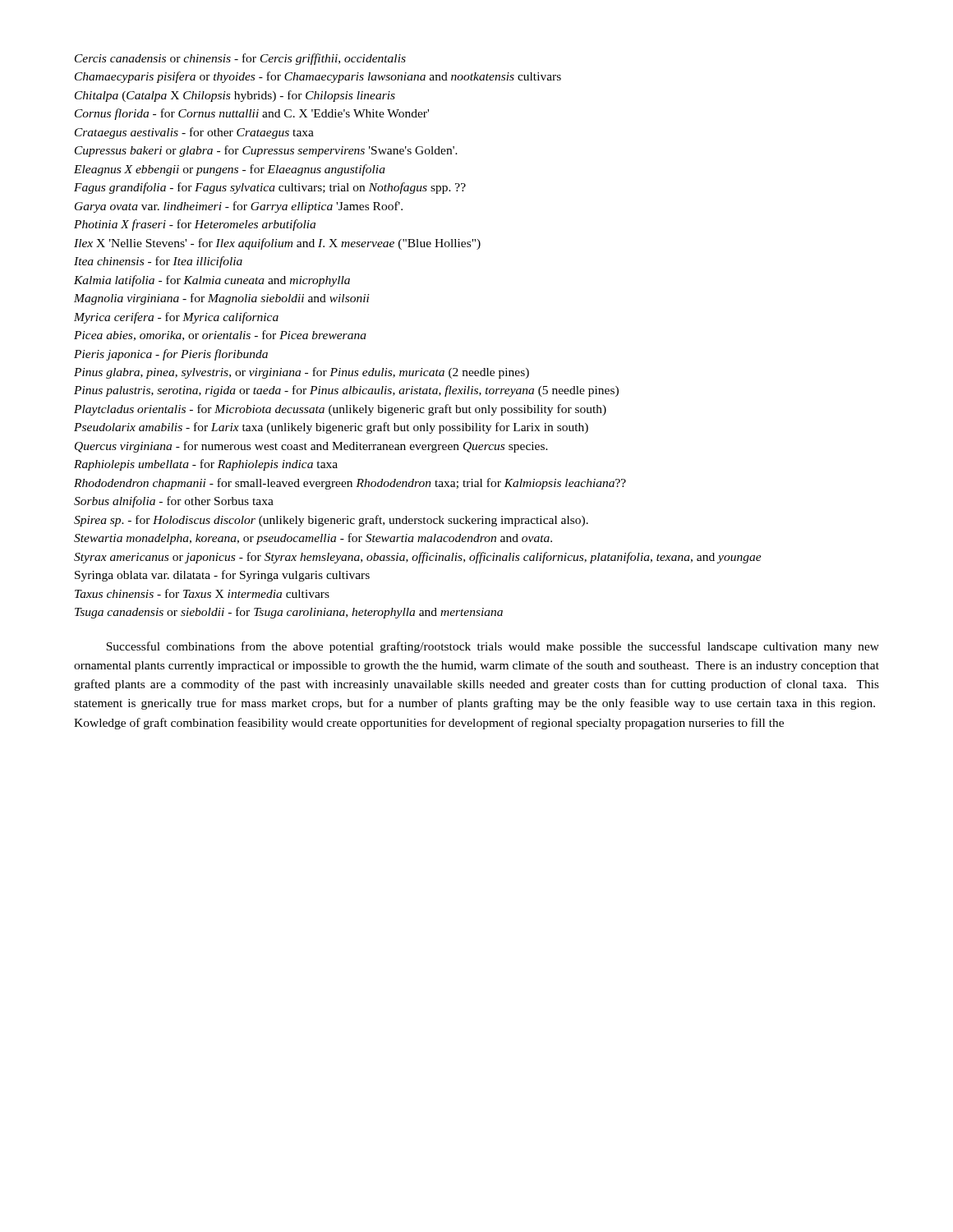953x1232 pixels.
Task: Click the passage that begins "Syringa oblata var. dilatata - for Syringa"
Action: click(222, 576)
